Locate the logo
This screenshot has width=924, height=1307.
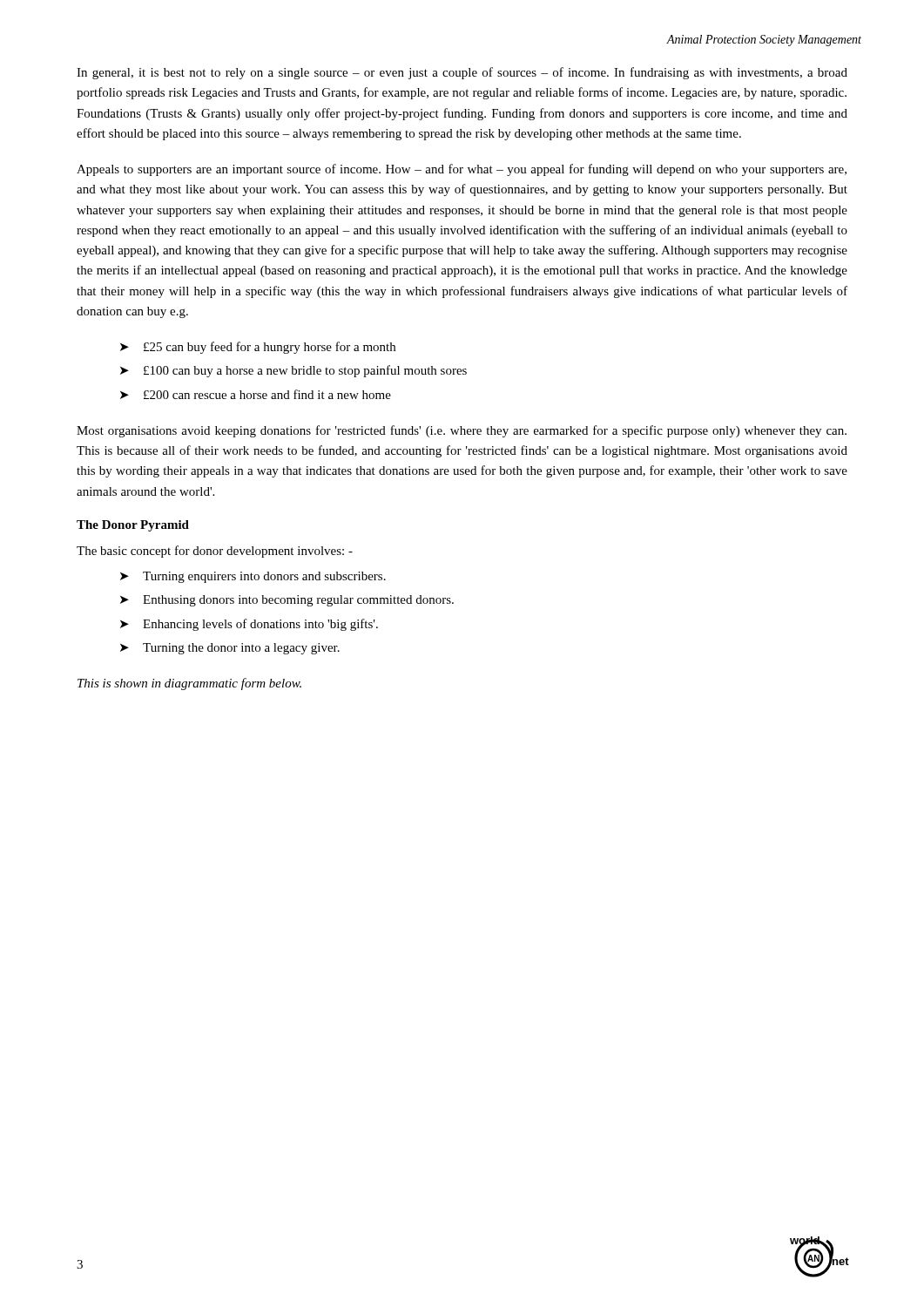[x=813, y=1256]
